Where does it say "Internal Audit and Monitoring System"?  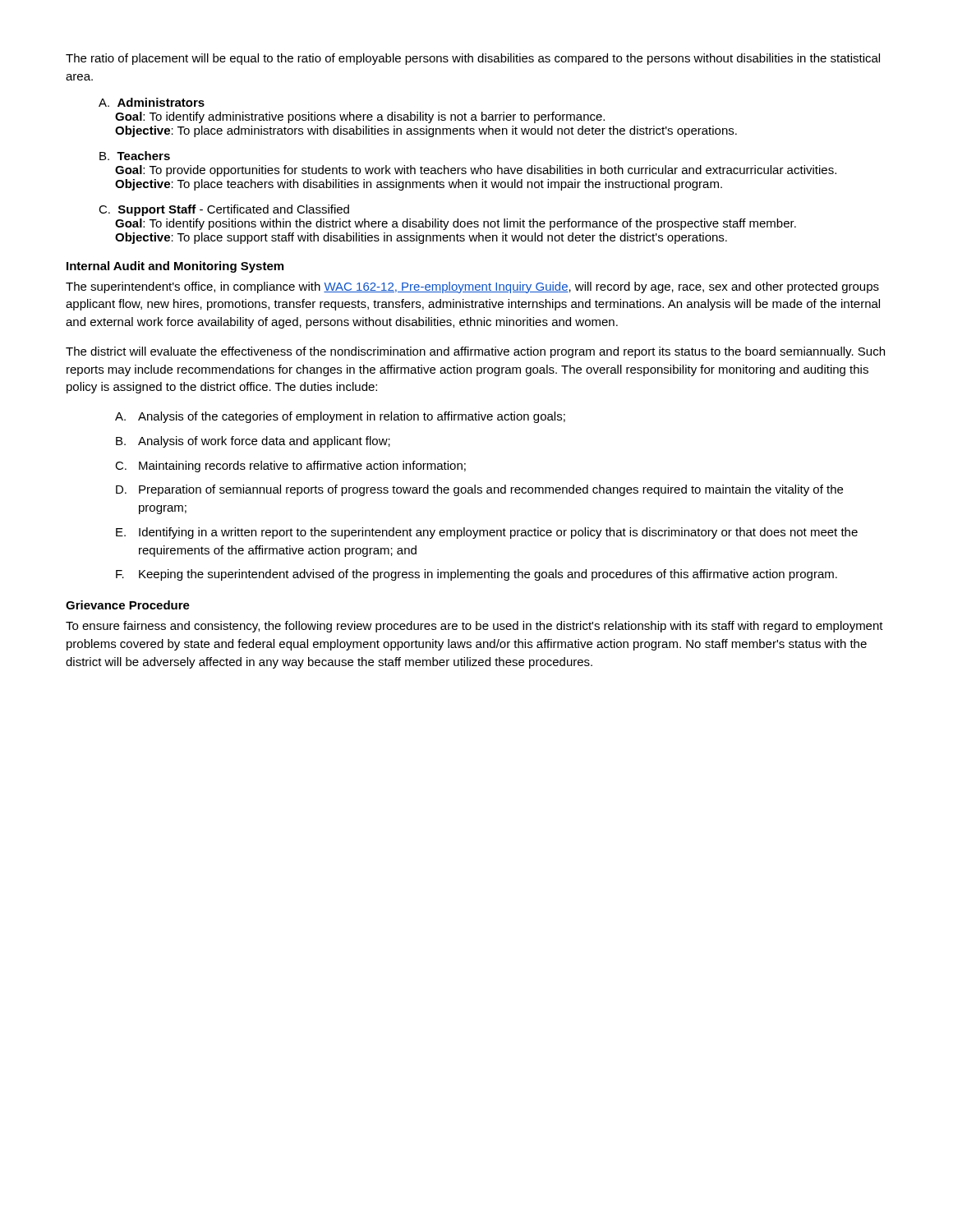tap(175, 265)
